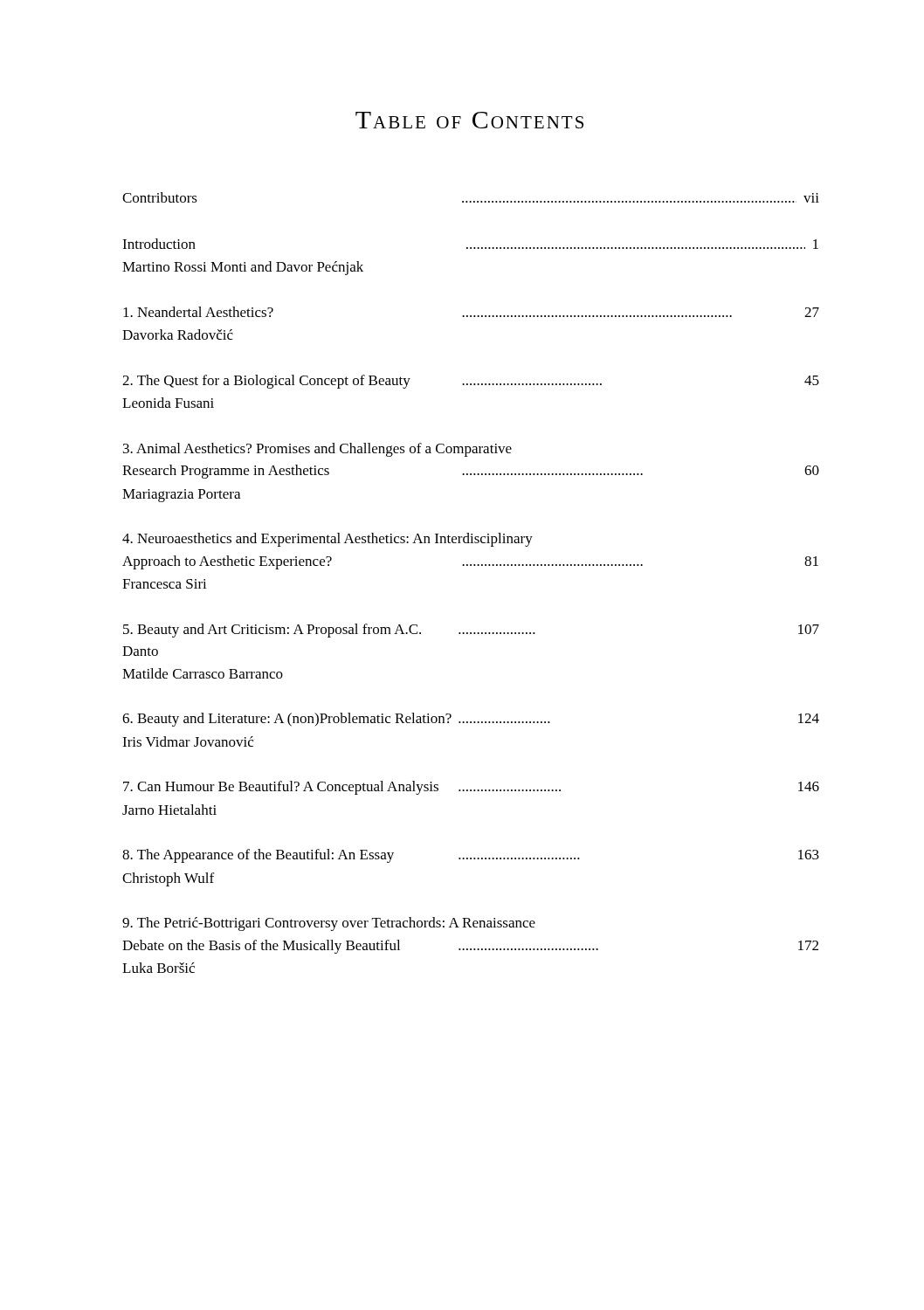
Task: Find the title with the text "Table of Contents"
Action: (x=471, y=119)
